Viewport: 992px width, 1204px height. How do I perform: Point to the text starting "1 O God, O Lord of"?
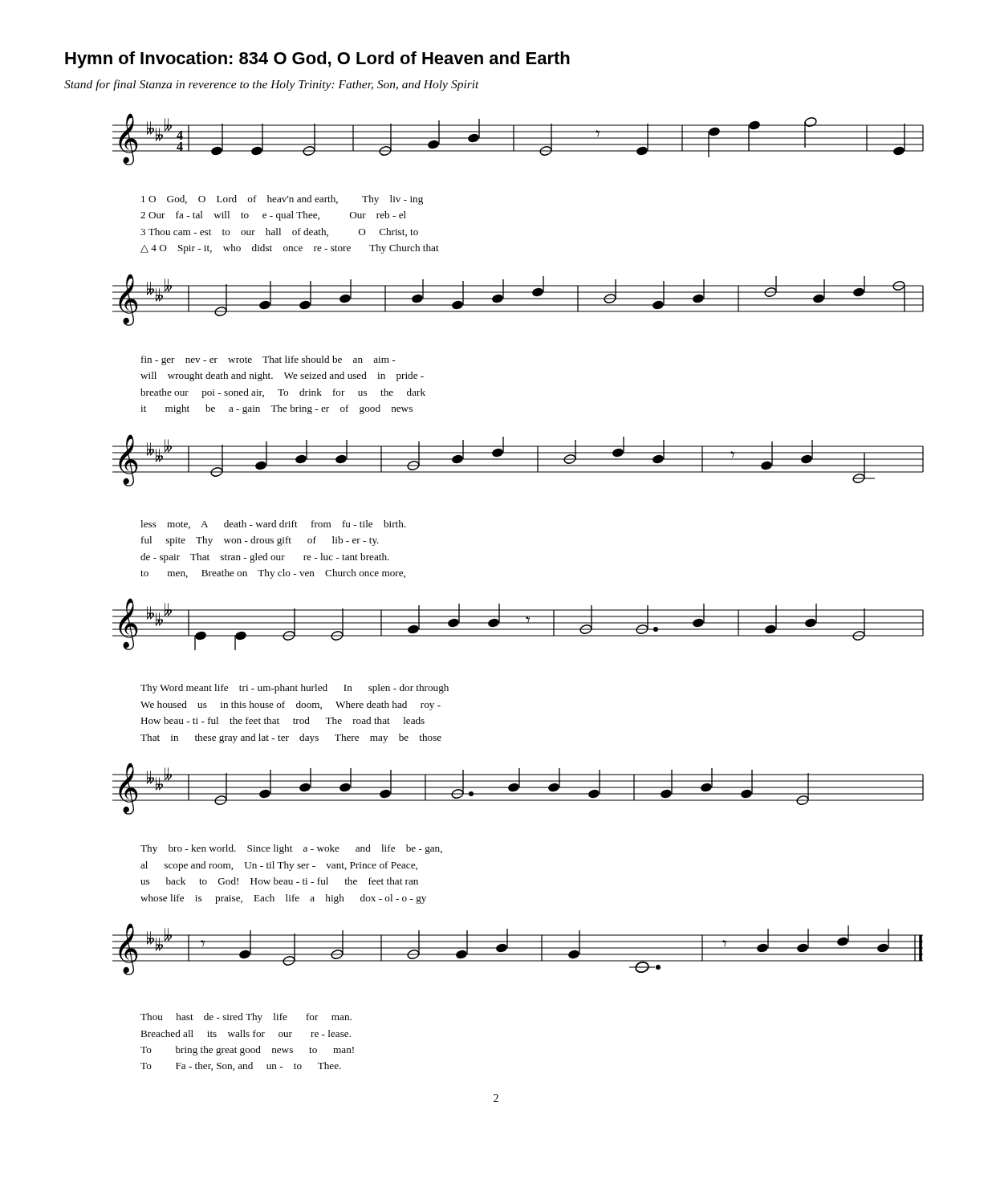282,200
